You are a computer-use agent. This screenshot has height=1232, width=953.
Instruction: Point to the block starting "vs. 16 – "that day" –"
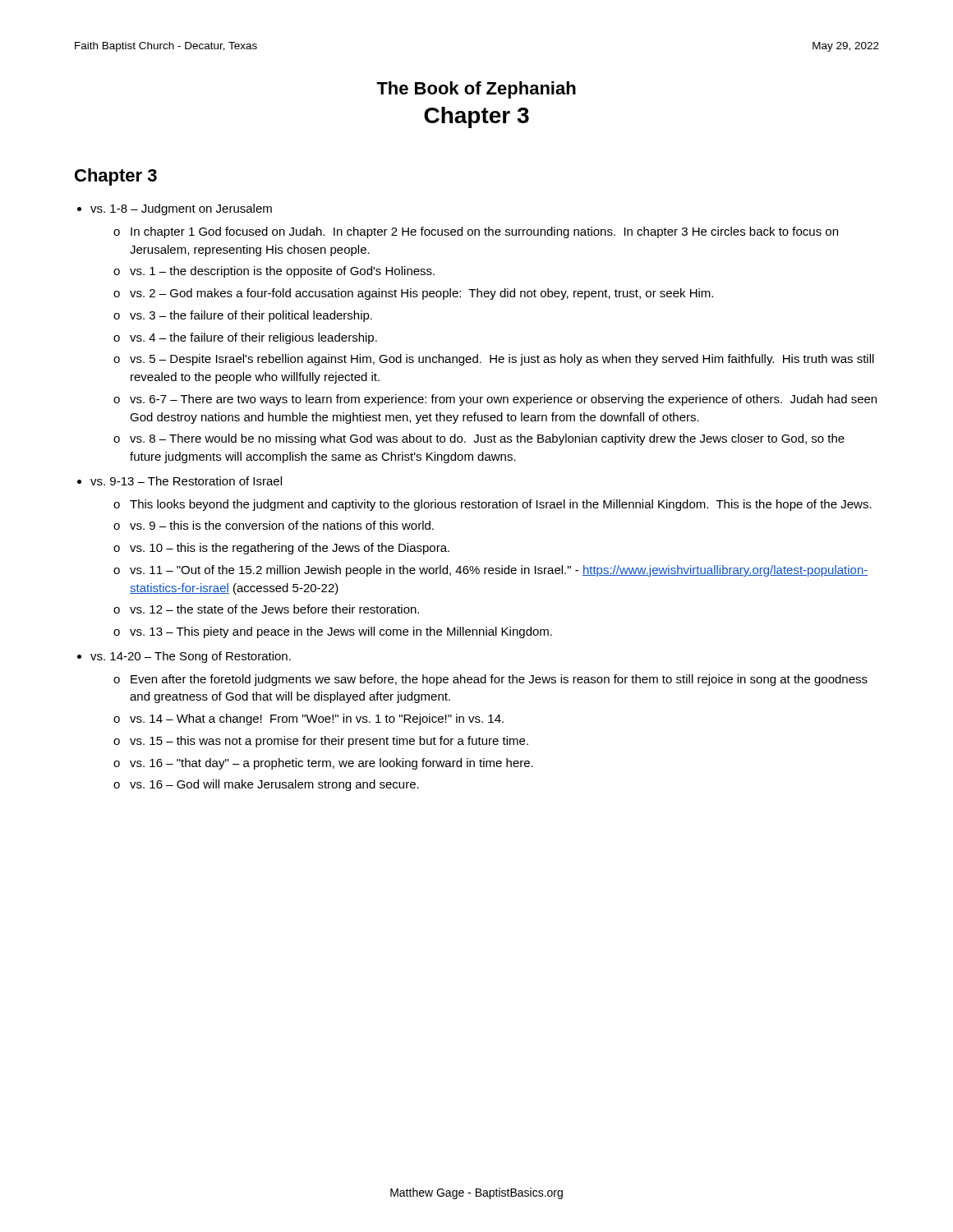(332, 762)
